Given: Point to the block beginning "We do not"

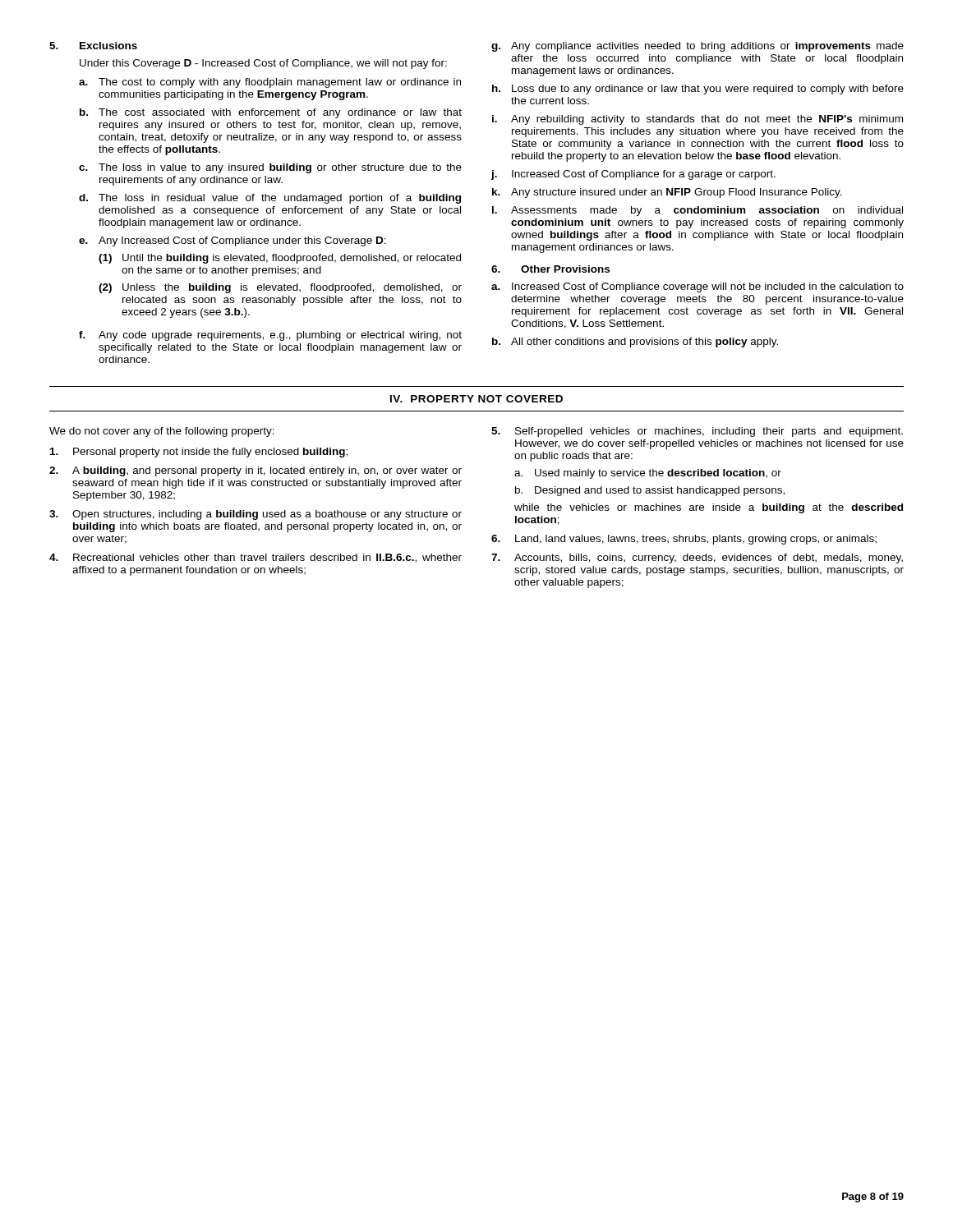Looking at the screenshot, I should [x=162, y=431].
